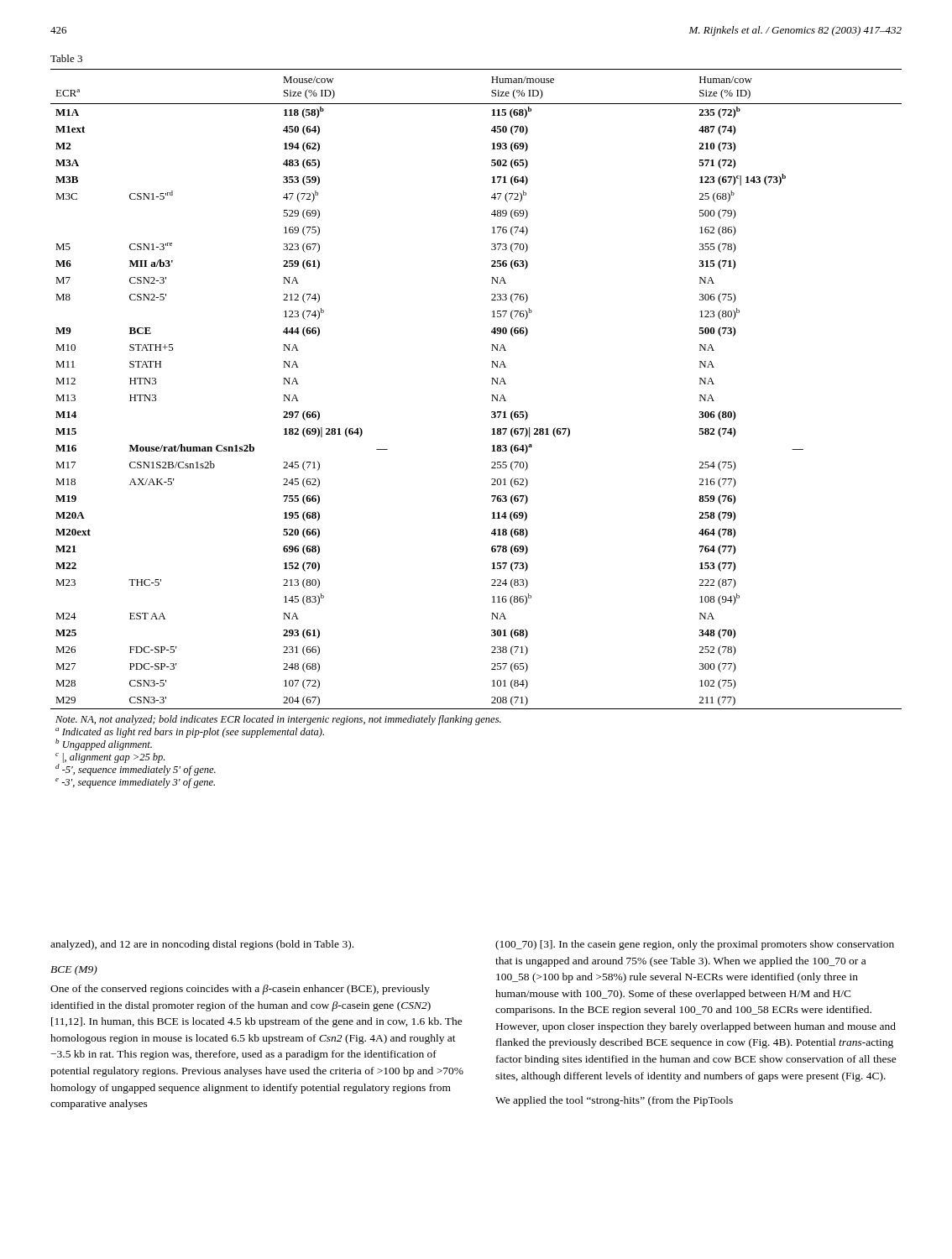Select the table that reads "213 (80)"
Viewport: 952px width, 1259px height.
[x=476, y=430]
